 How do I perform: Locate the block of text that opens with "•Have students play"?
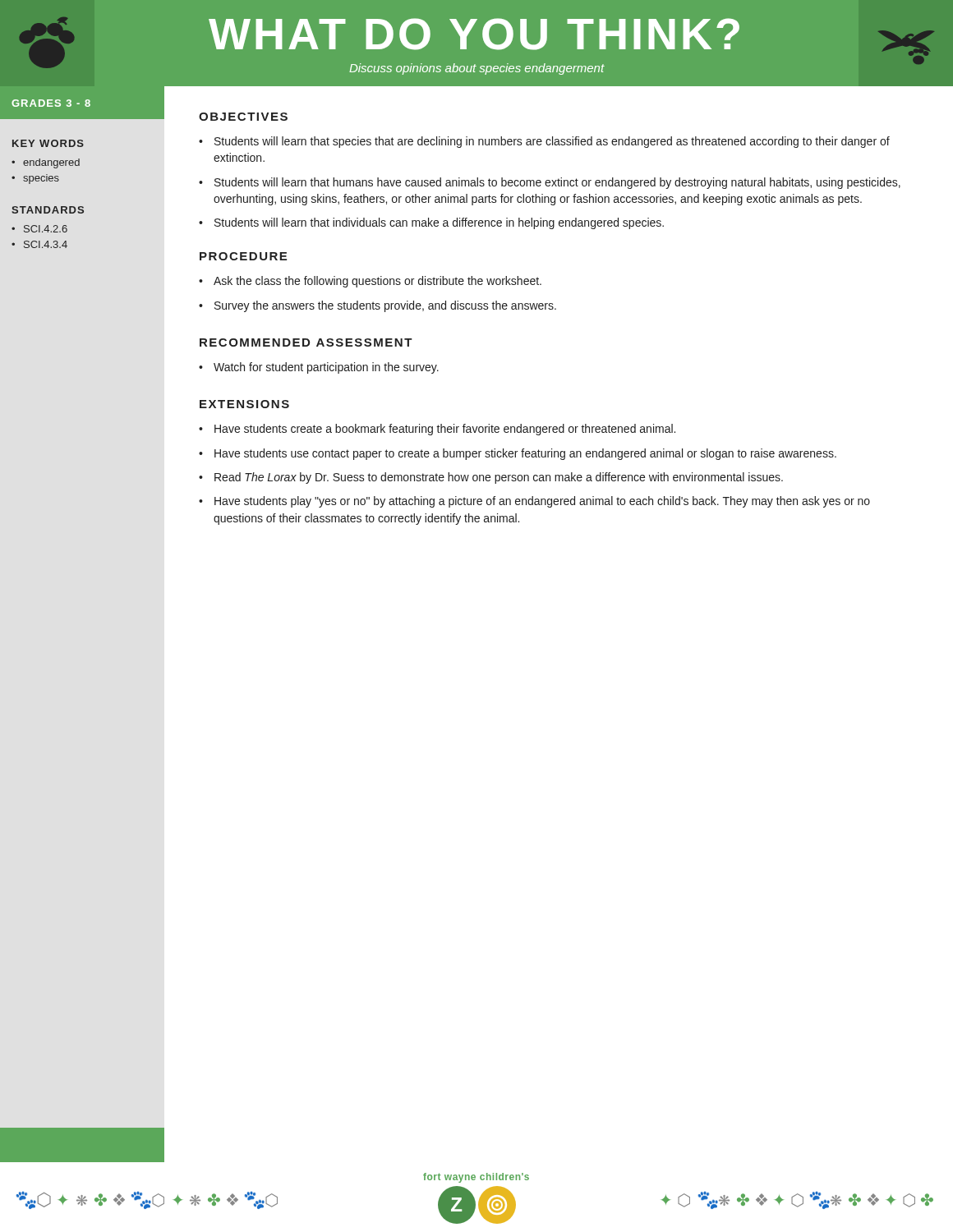point(534,509)
